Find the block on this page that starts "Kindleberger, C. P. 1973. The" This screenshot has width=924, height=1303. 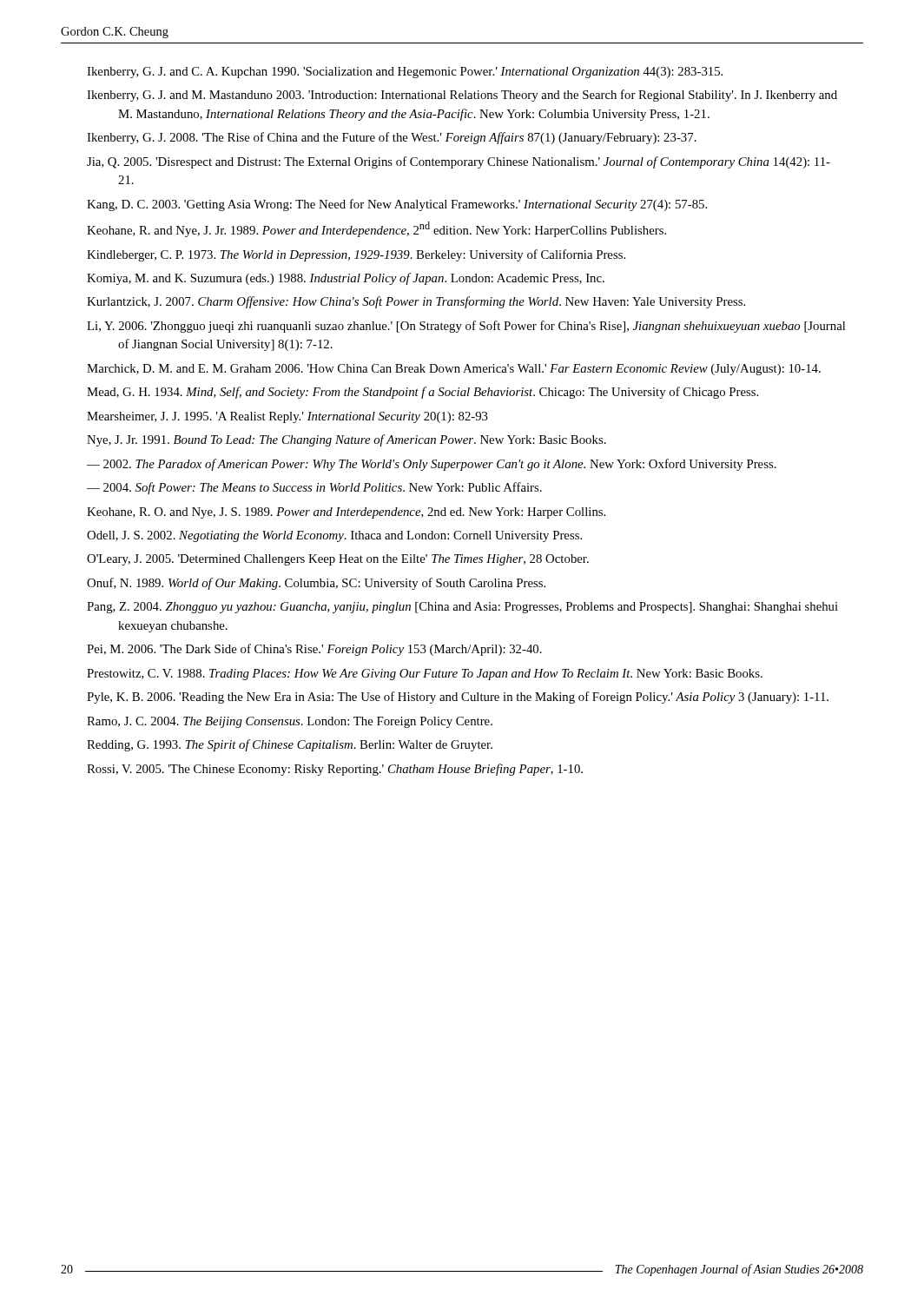tap(357, 254)
